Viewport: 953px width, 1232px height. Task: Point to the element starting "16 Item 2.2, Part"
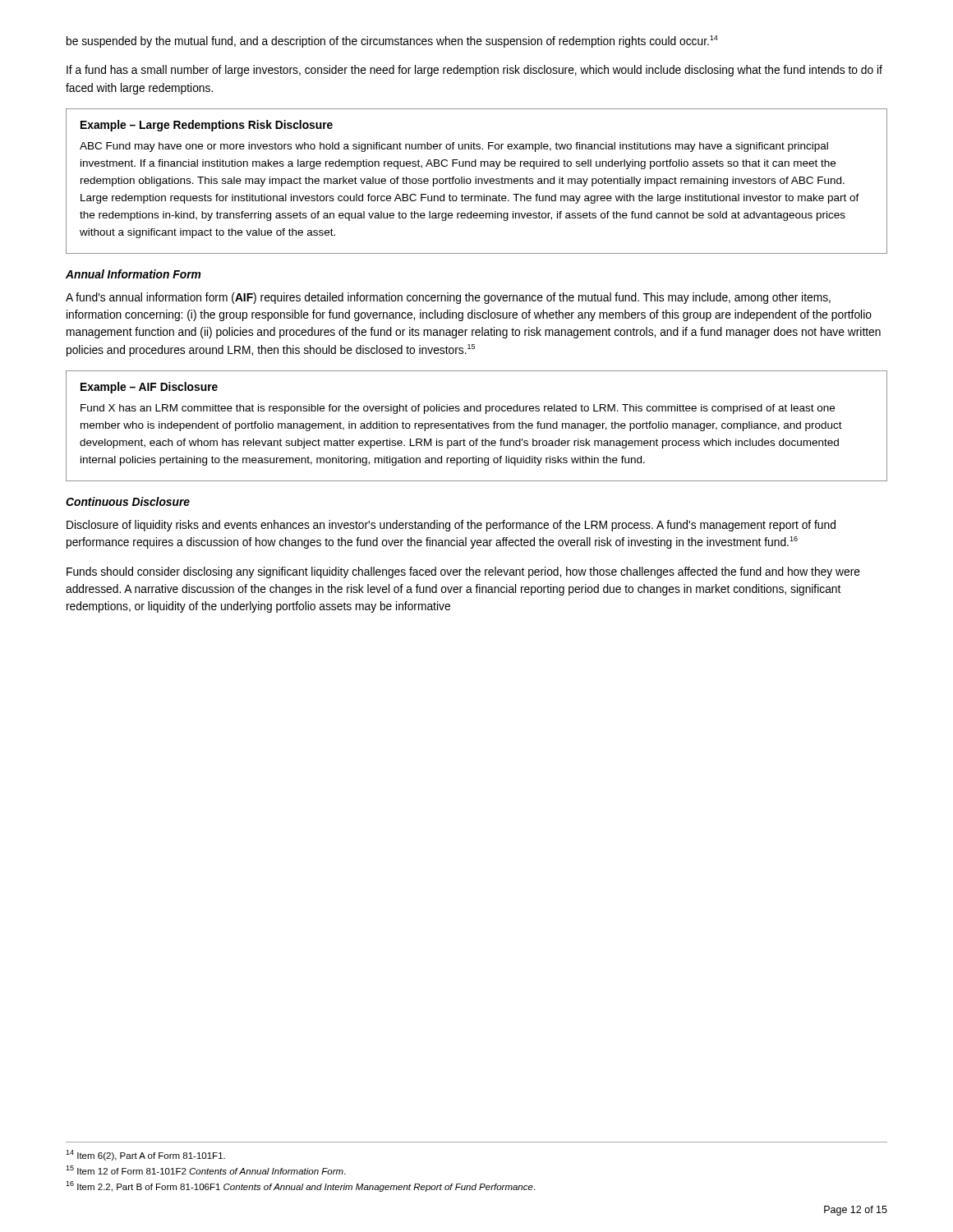pos(301,1185)
